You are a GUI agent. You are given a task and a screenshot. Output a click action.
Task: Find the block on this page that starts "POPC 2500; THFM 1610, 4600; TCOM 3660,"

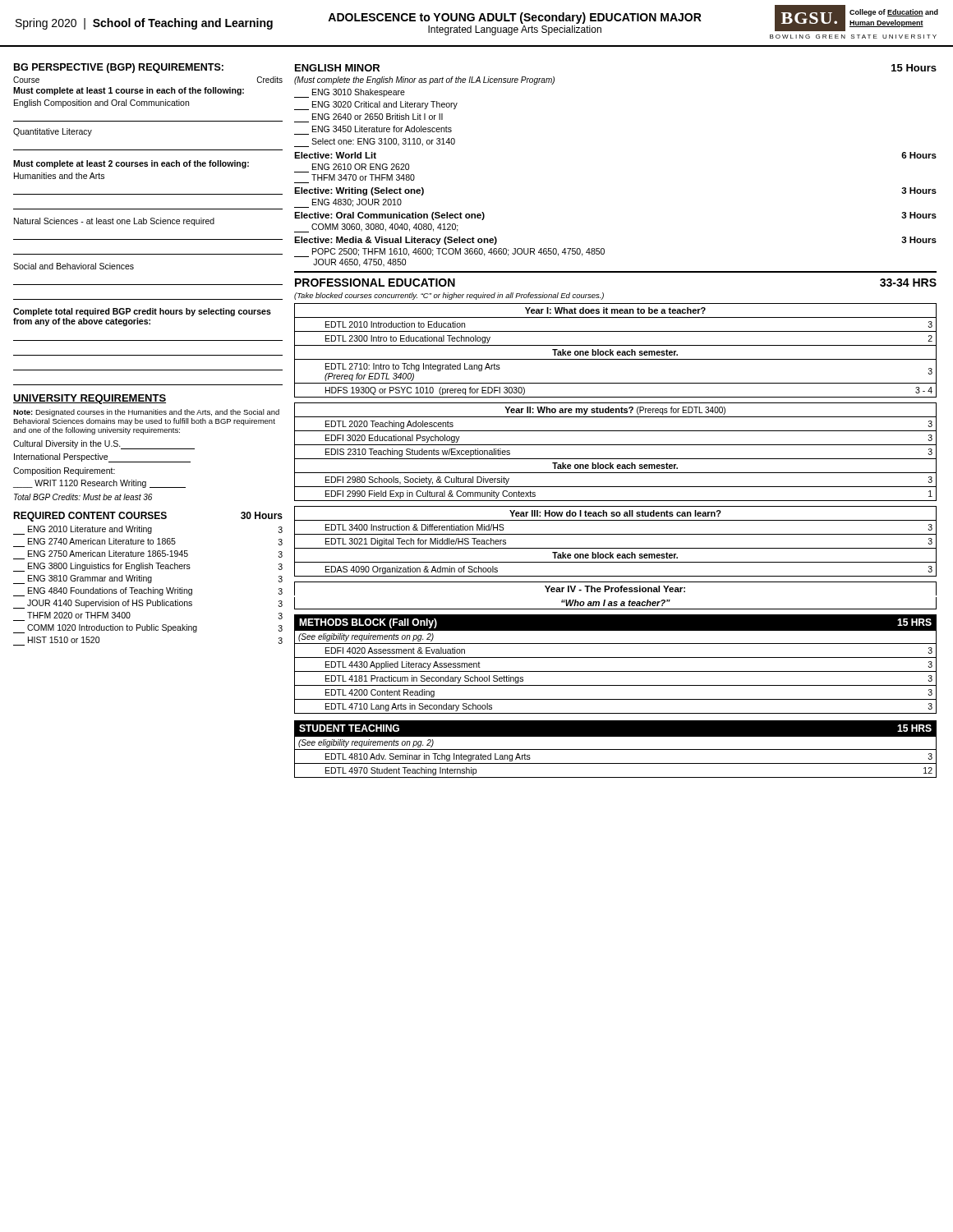point(450,257)
